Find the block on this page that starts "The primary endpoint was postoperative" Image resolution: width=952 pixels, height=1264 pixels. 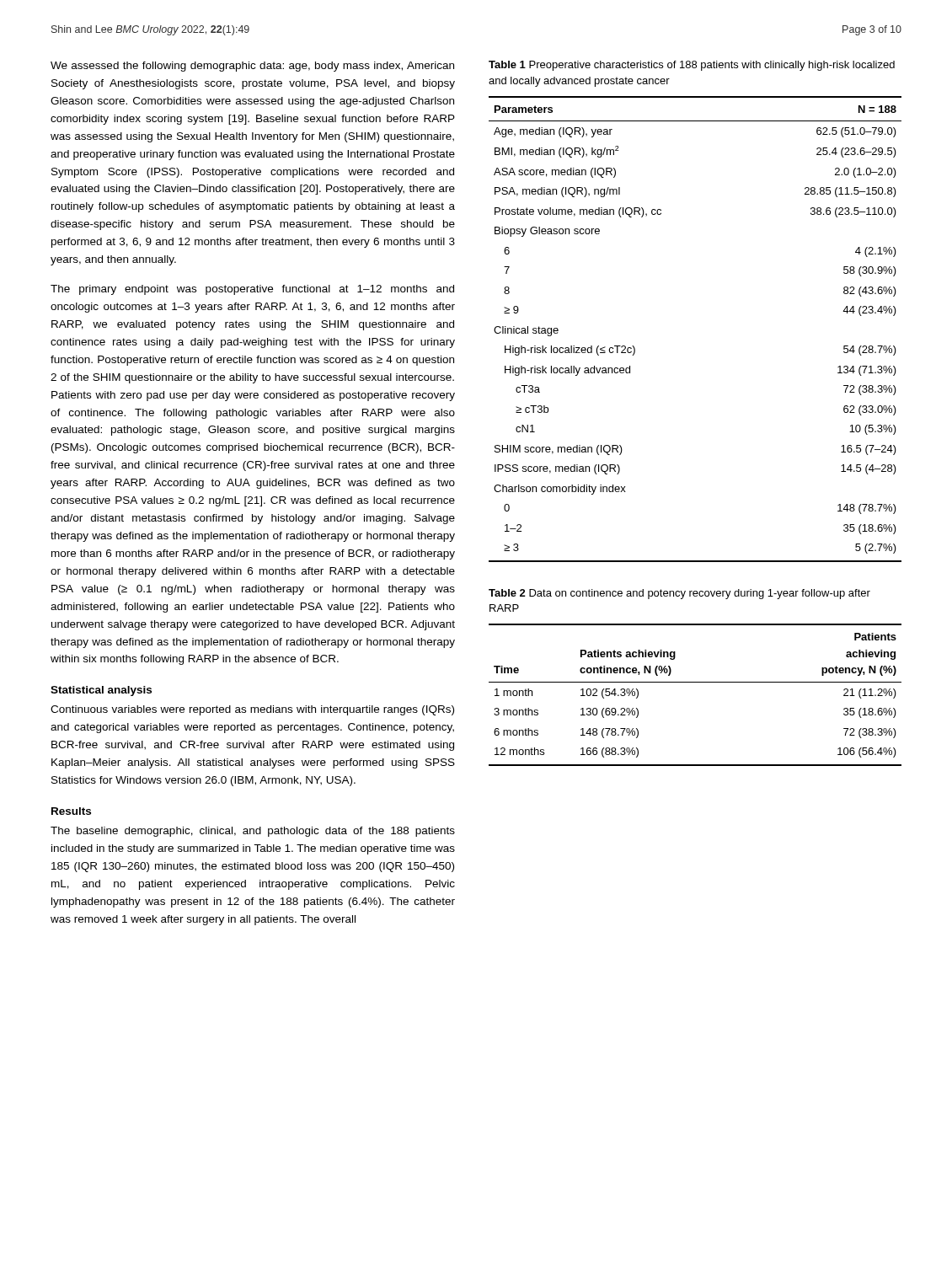click(x=253, y=474)
